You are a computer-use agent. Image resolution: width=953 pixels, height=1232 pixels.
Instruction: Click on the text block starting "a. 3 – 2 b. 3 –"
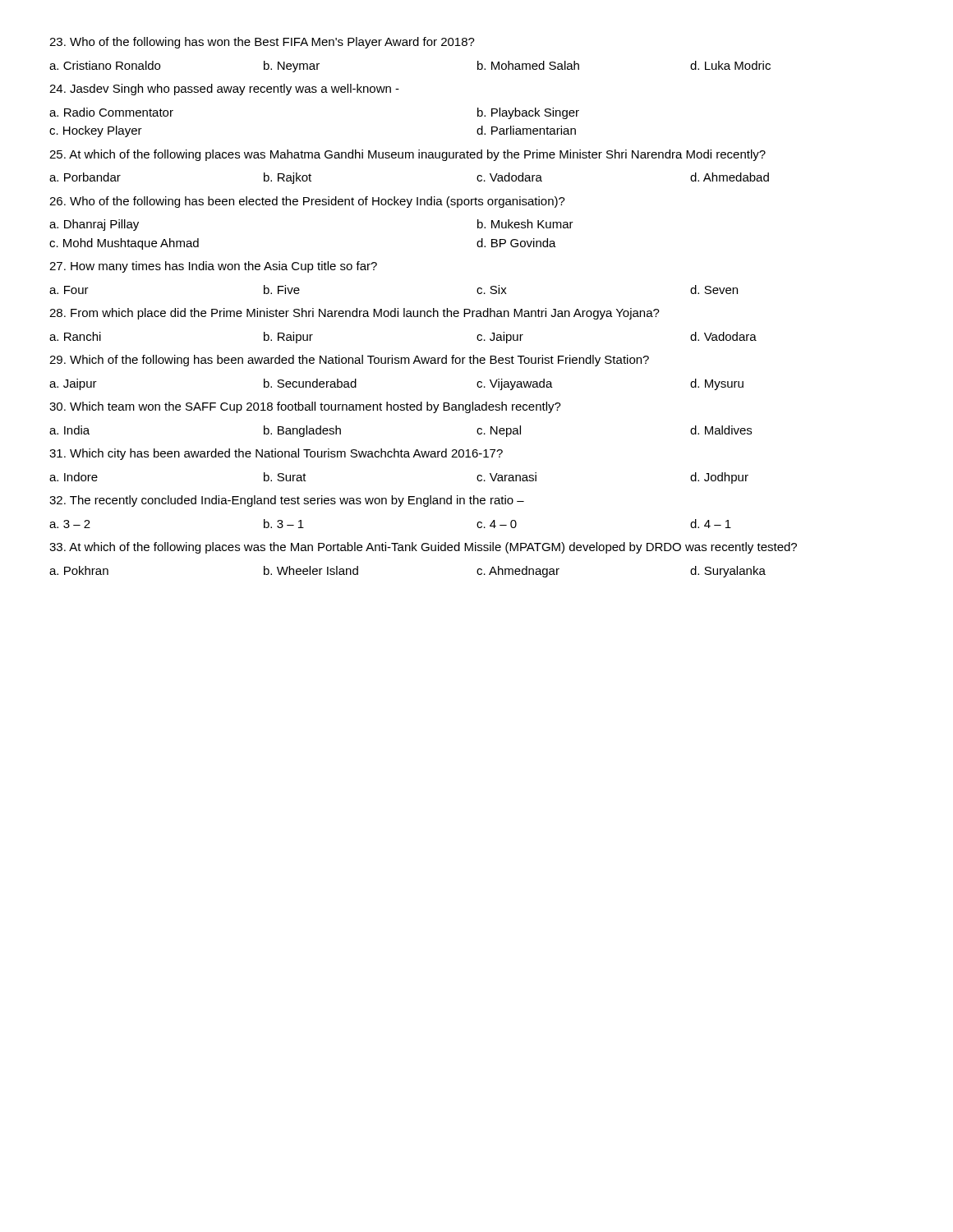[x=476, y=524]
